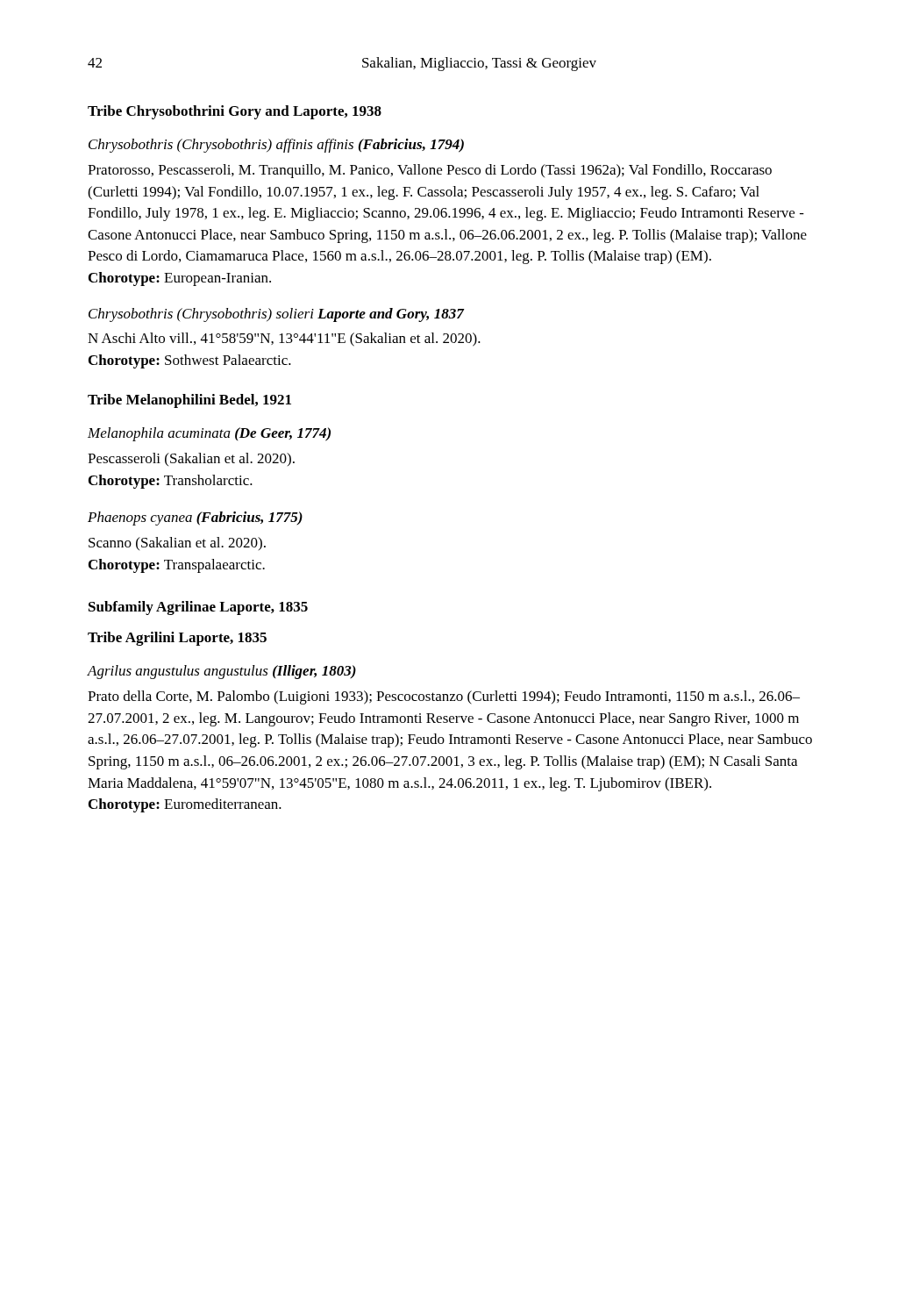
Task: Navigate to the block starting "Tribe Chrysobothrini Gory and Laporte, 1938"
Action: [235, 111]
